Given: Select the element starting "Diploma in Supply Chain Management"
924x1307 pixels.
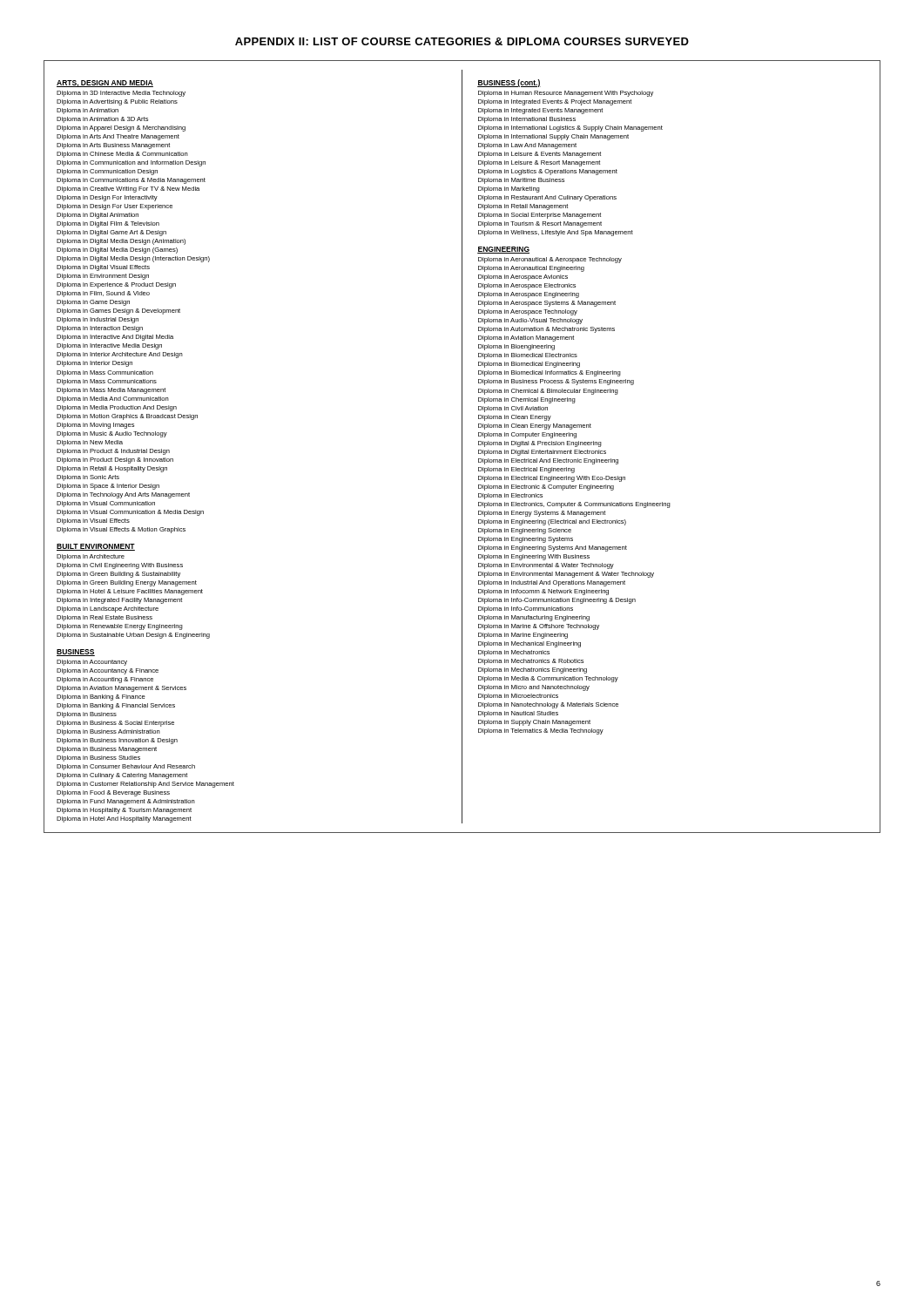Looking at the screenshot, I should tap(534, 722).
